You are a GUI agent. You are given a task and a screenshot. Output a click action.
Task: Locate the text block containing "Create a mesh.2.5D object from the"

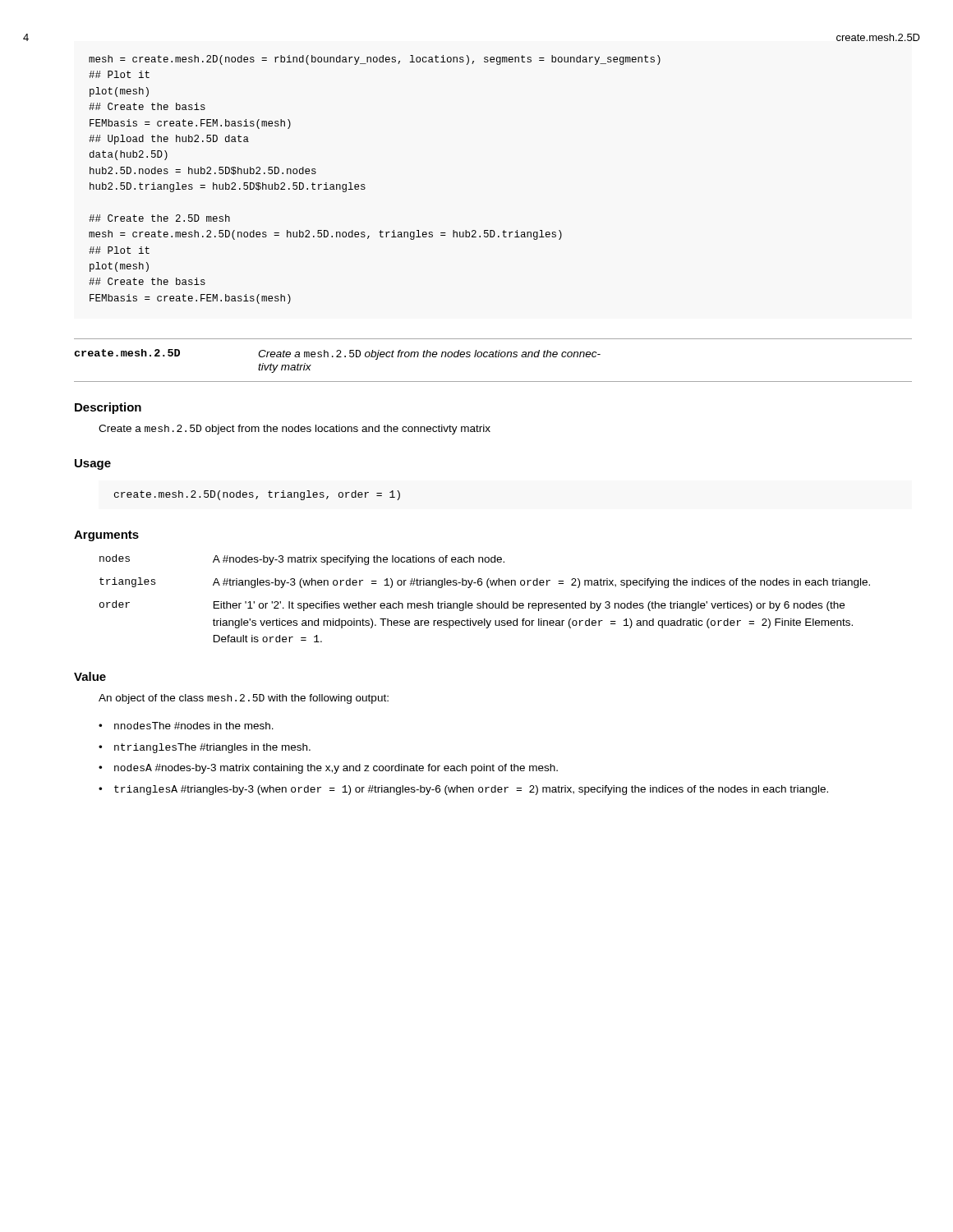click(294, 429)
